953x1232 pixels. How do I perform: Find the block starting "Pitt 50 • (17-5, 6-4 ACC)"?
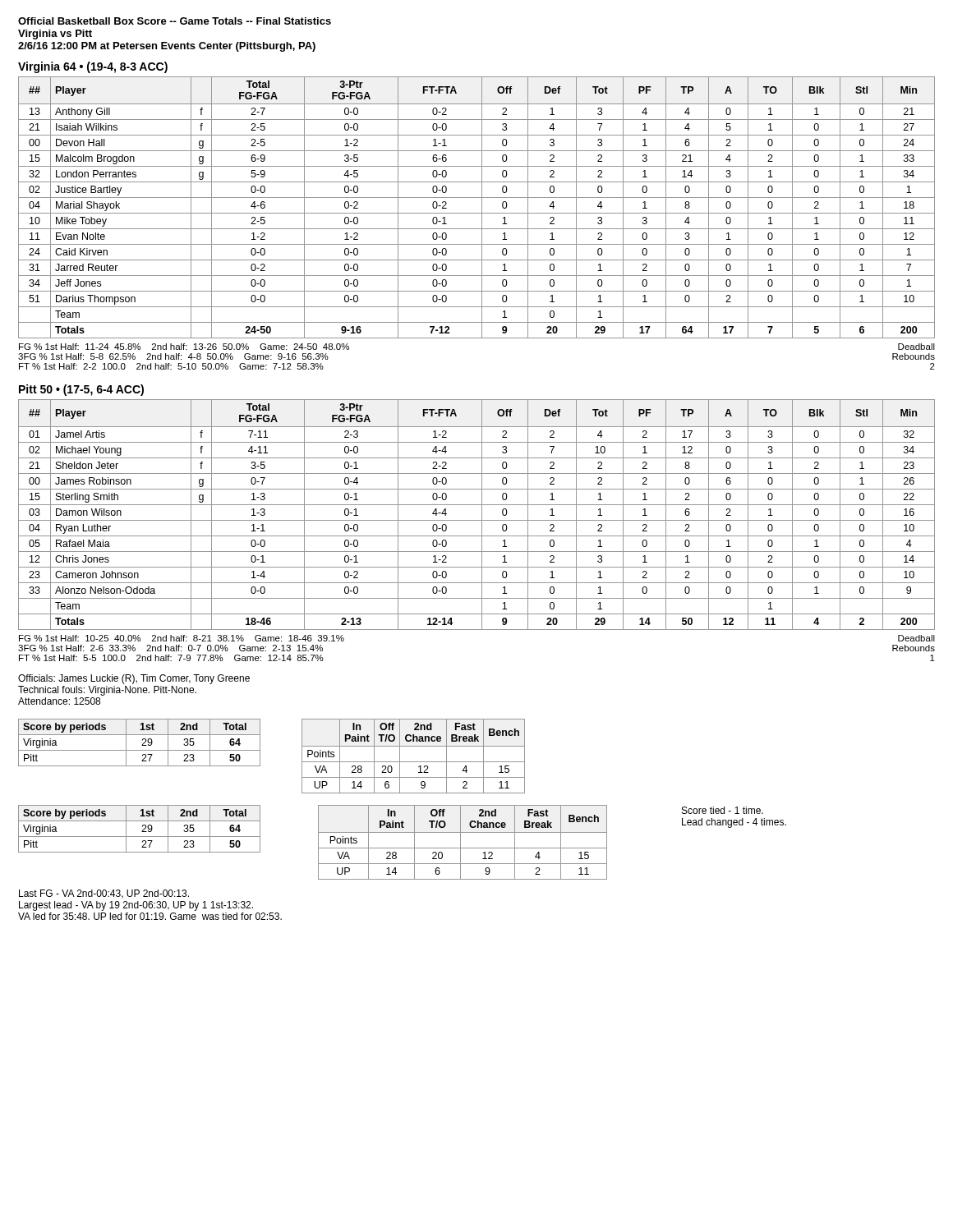pyautogui.click(x=81, y=389)
